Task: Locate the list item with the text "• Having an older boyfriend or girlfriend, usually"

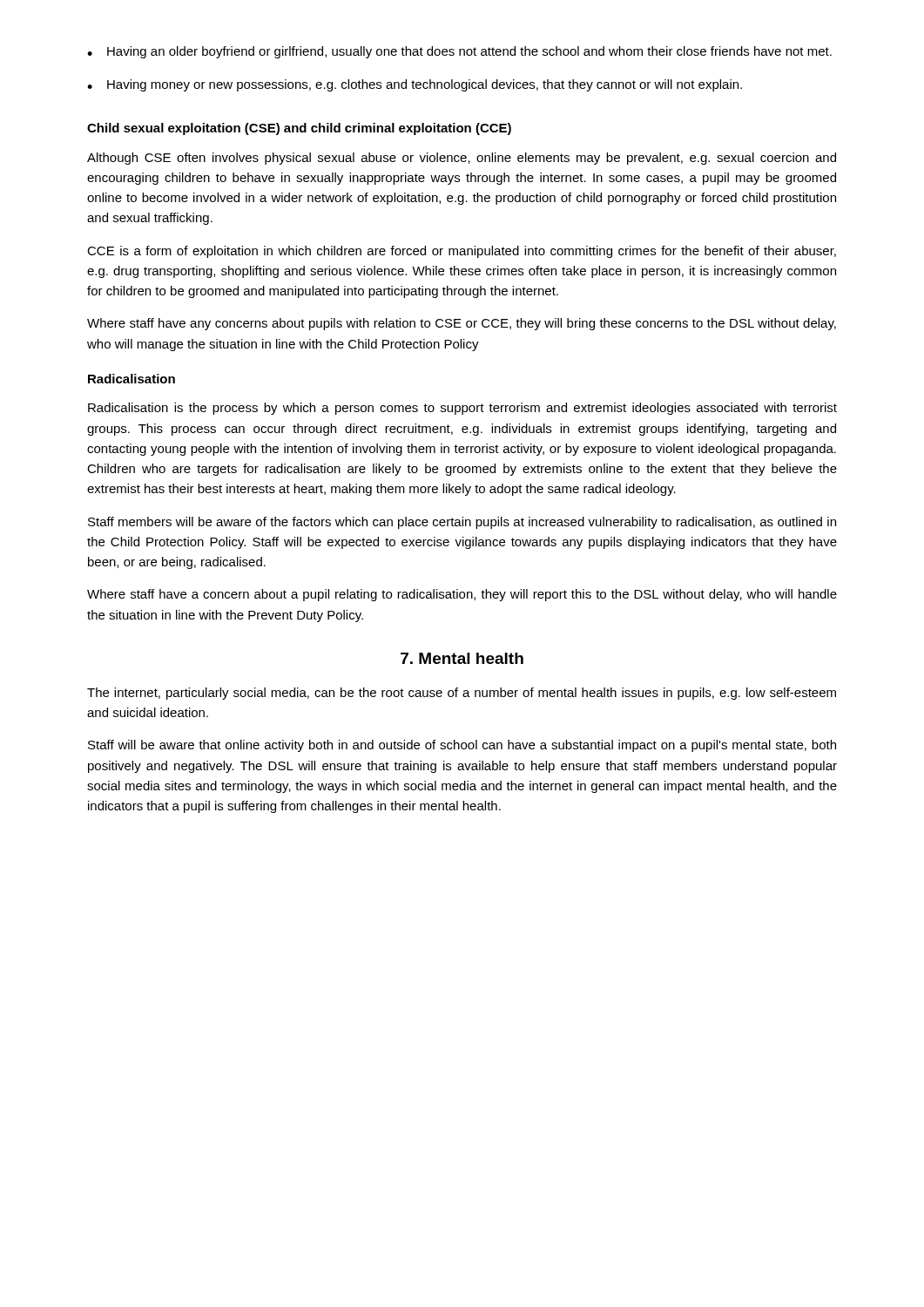Action: (x=462, y=54)
